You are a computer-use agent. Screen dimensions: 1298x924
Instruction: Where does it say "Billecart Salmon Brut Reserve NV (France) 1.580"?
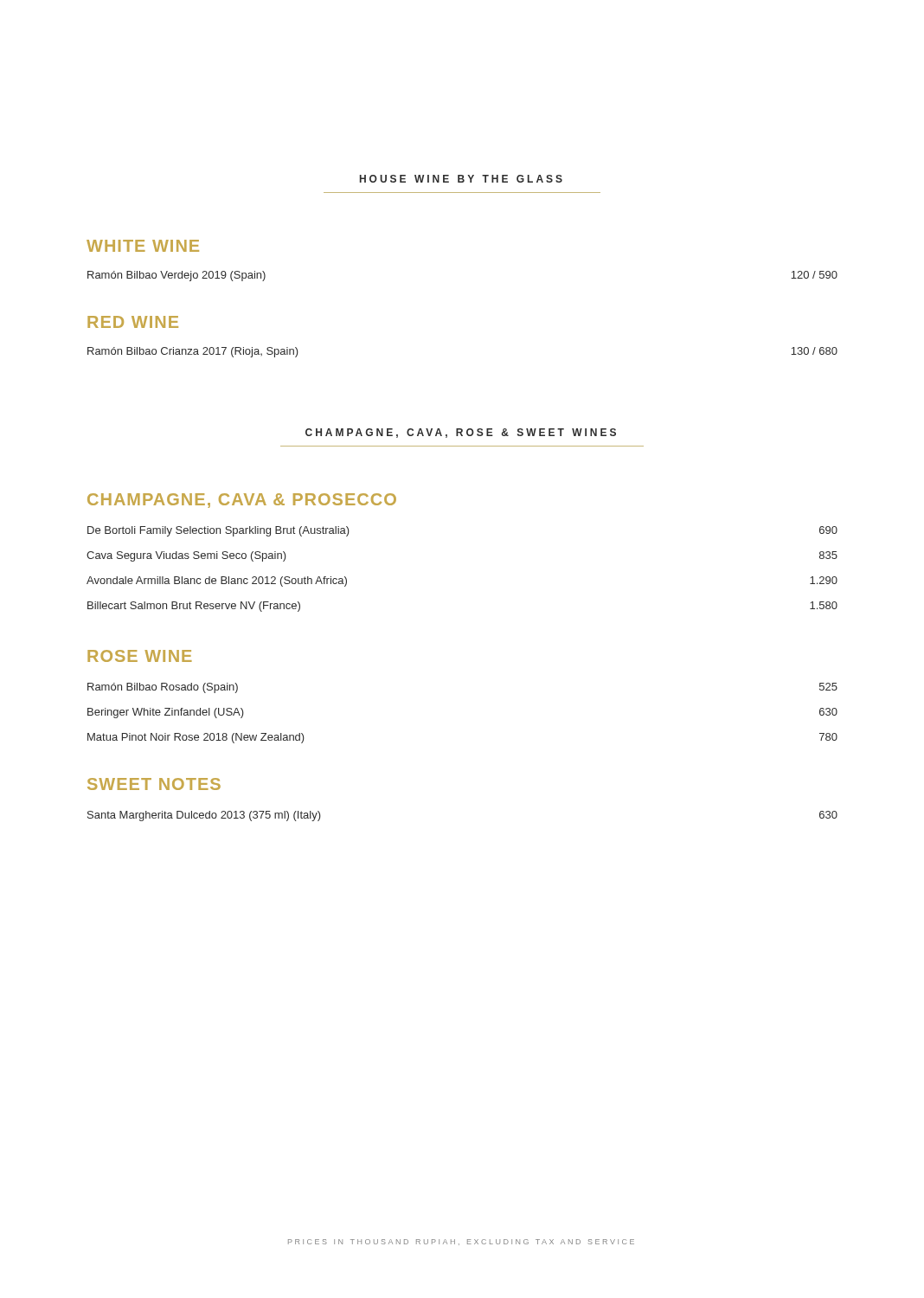(190, 606)
